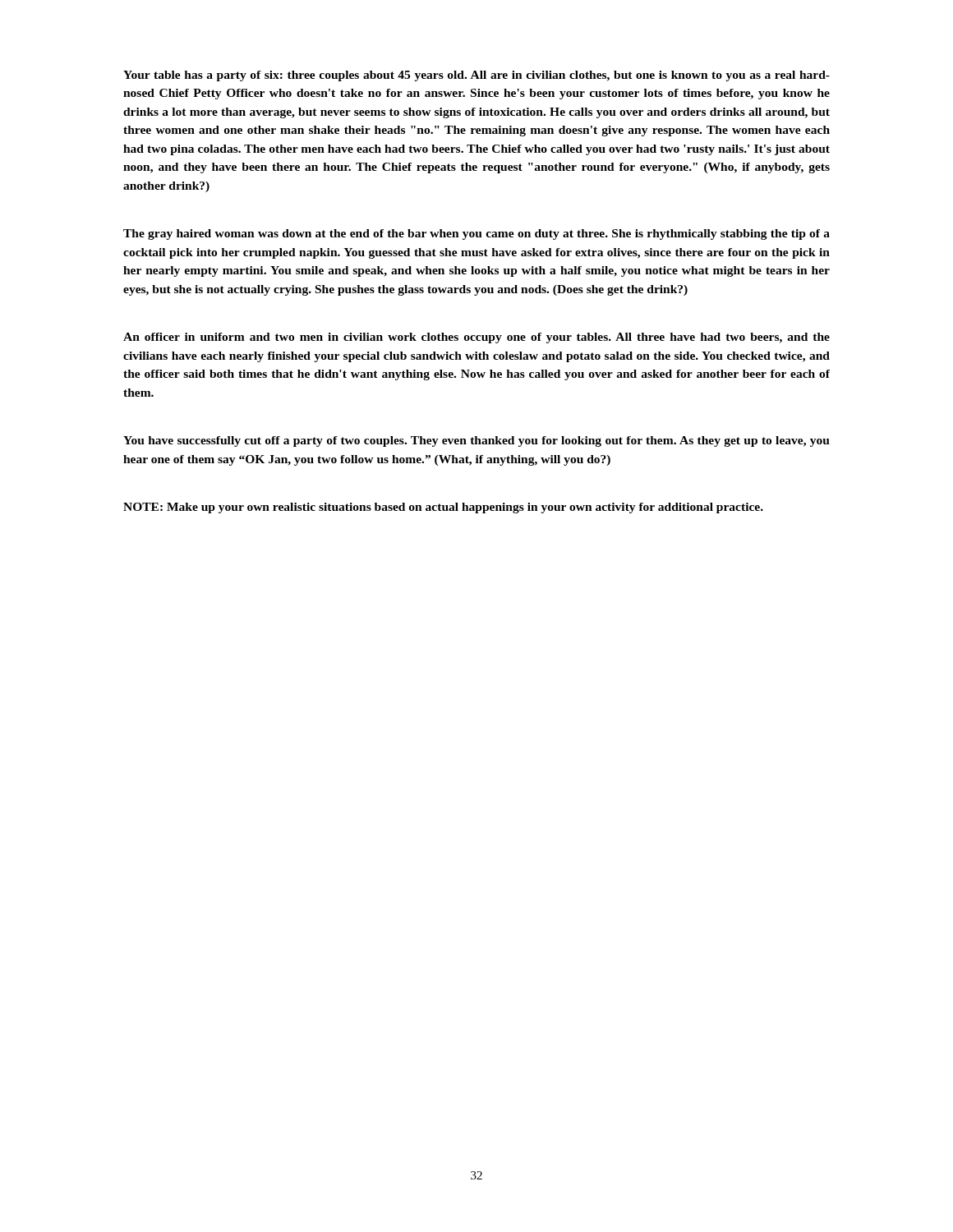The image size is (953, 1232).
Task: Click on the passage starting "Your table has a party"
Action: [476, 130]
